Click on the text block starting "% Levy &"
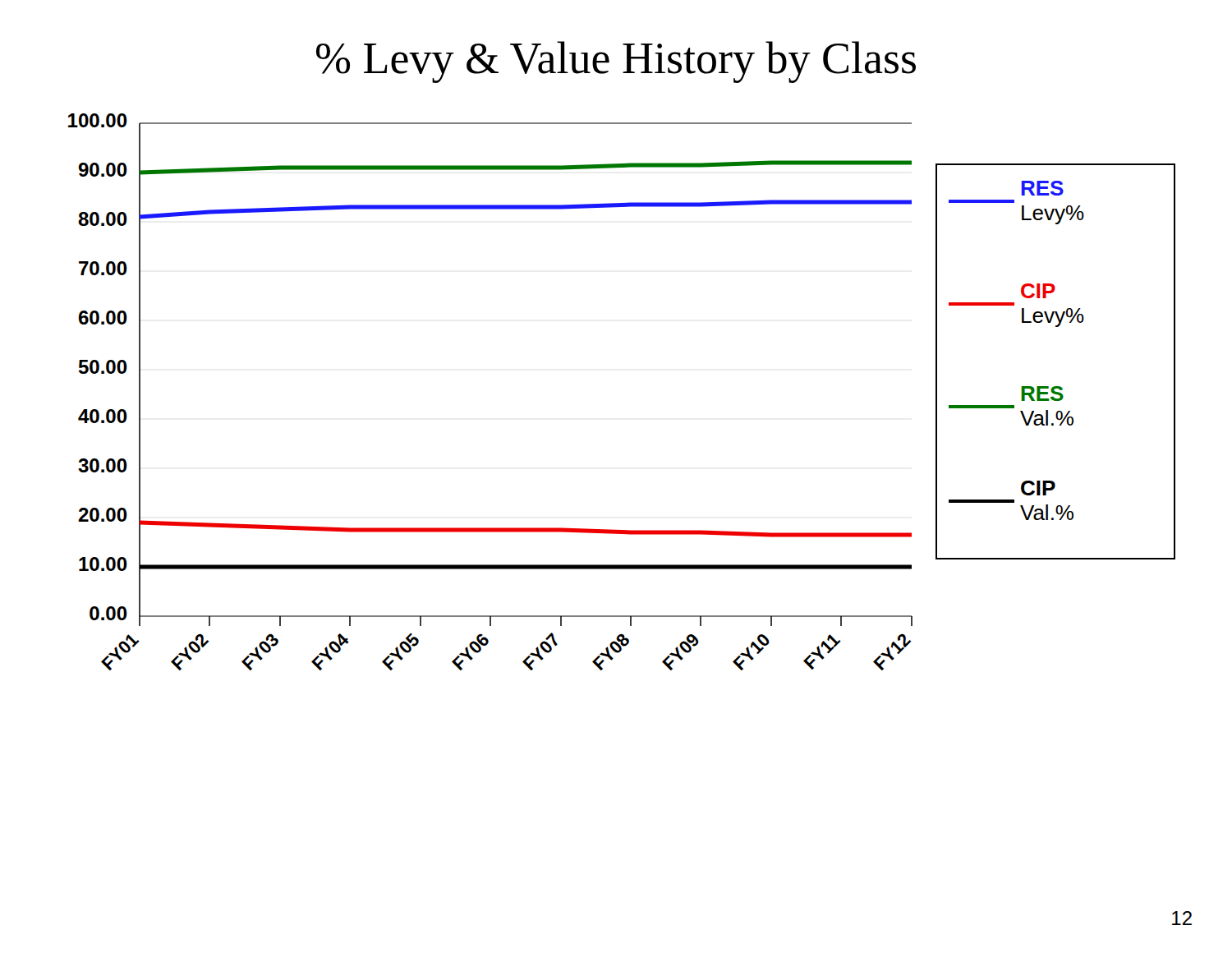 pos(616,58)
